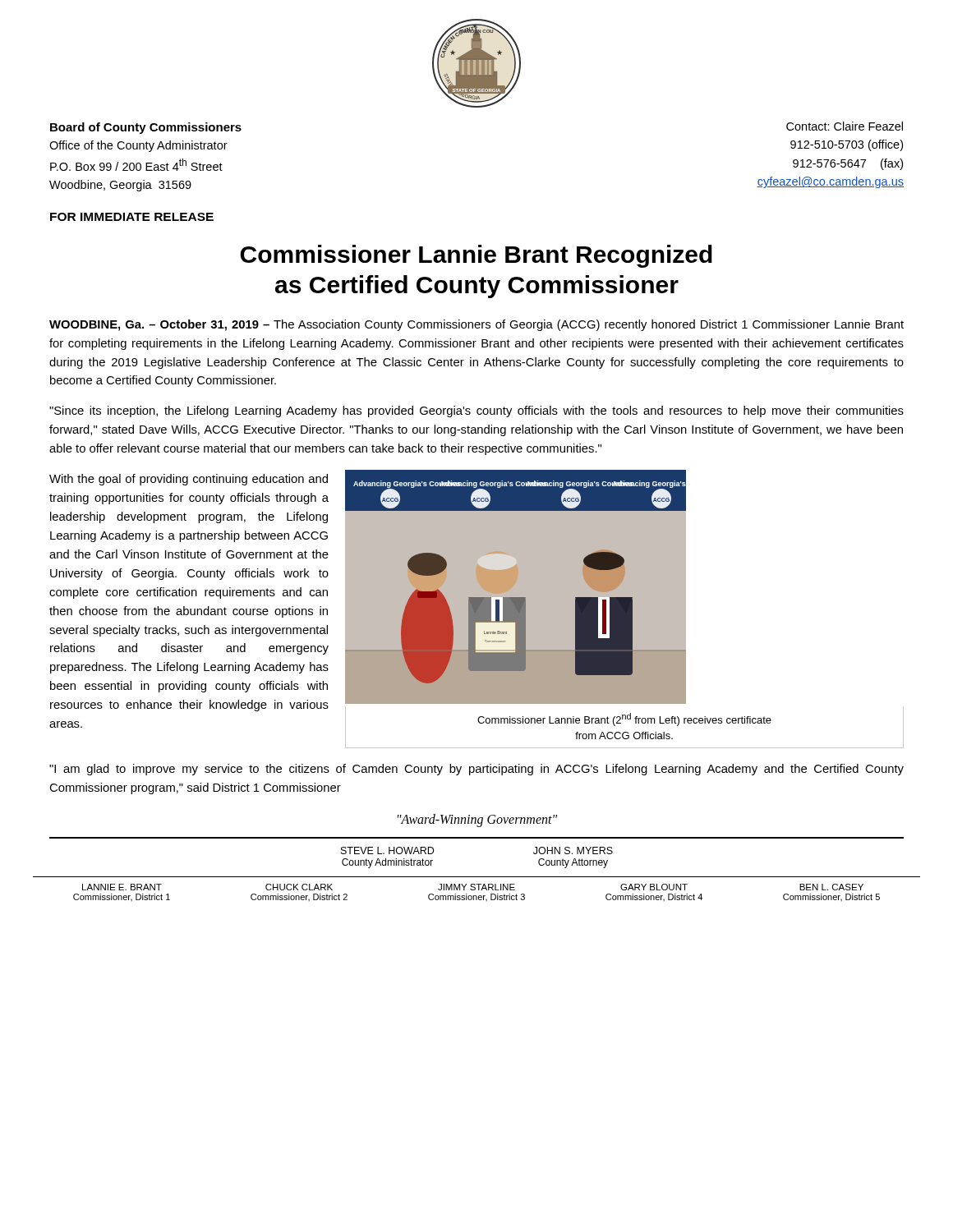Locate the block of text that opens with ""I am glad to improve my"
The image size is (953, 1232).
[476, 778]
